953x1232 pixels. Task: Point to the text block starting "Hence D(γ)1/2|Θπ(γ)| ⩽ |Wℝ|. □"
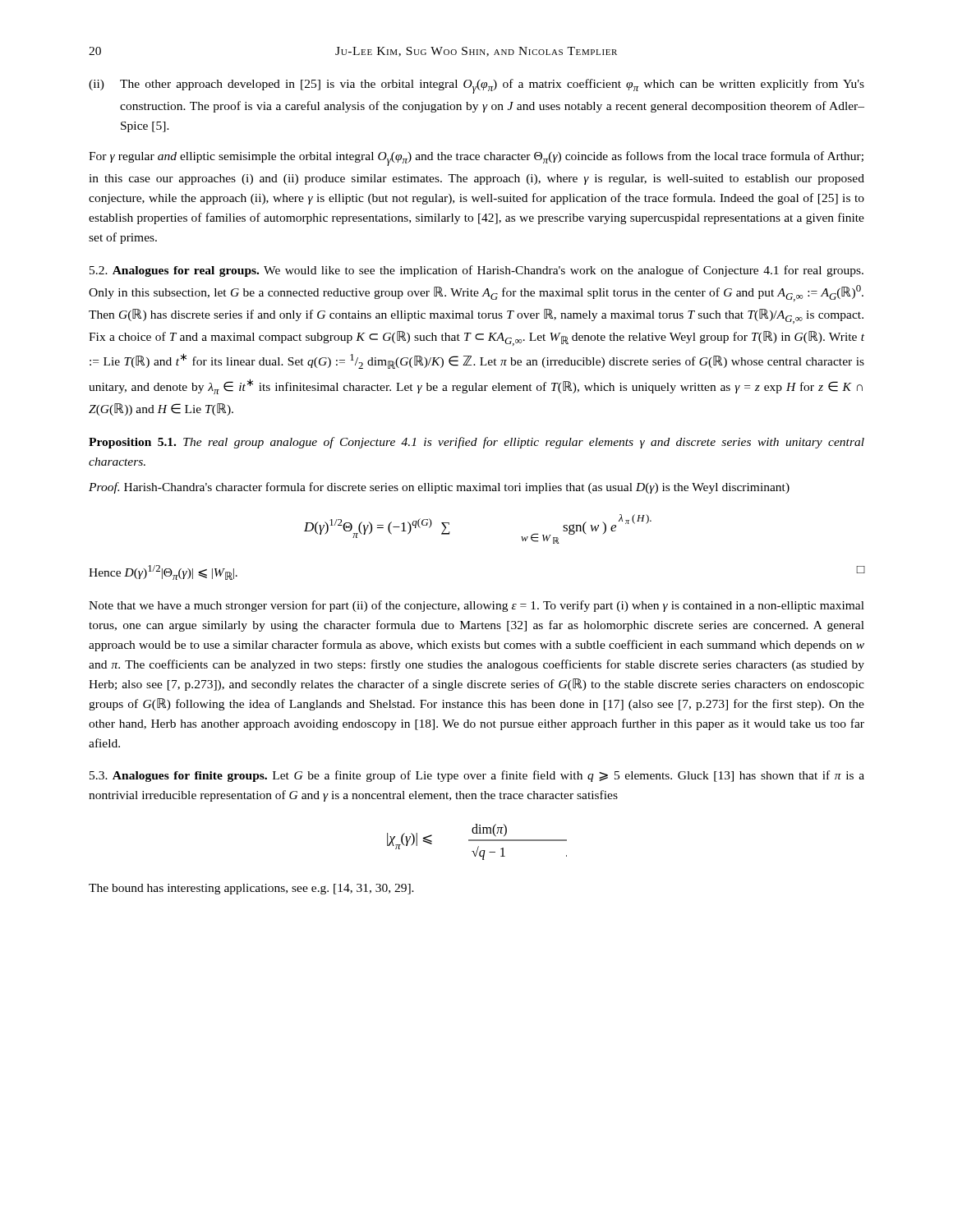point(162,572)
